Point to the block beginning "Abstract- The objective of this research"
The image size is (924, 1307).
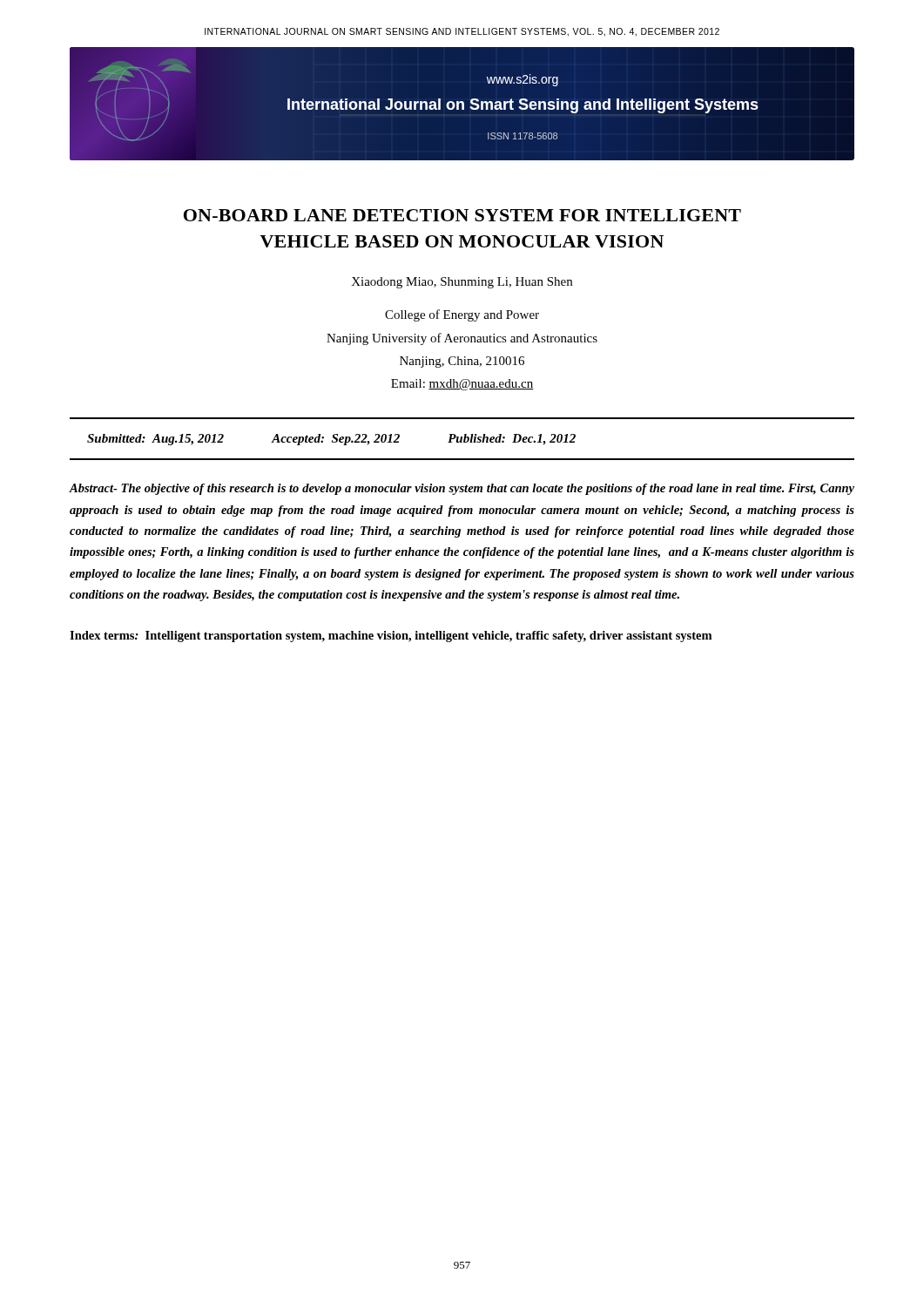pos(462,541)
